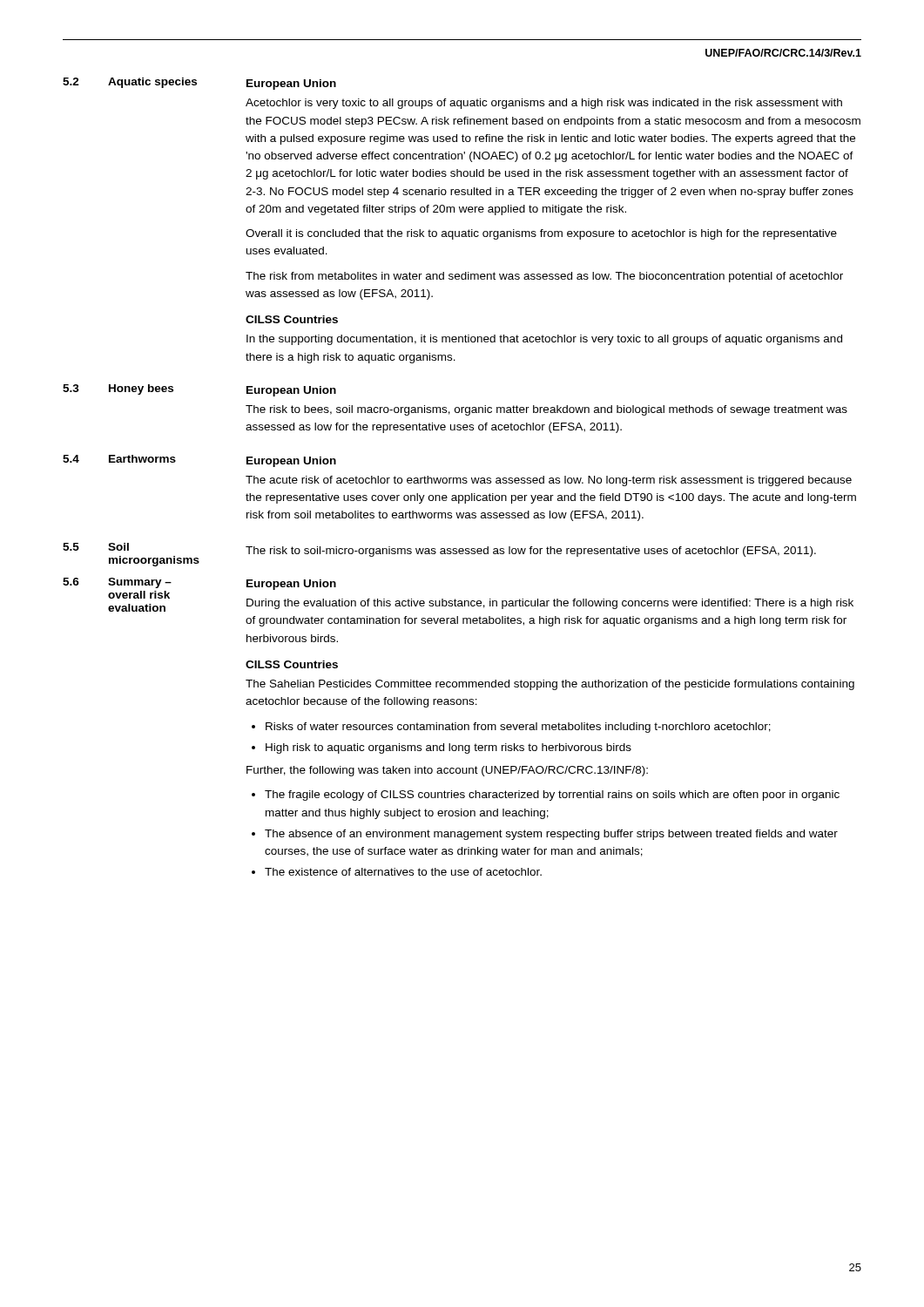Click on the region starting "5.2 Aquatic species European Union Acetochlor is"
The height and width of the screenshot is (1307, 924).
(x=462, y=224)
